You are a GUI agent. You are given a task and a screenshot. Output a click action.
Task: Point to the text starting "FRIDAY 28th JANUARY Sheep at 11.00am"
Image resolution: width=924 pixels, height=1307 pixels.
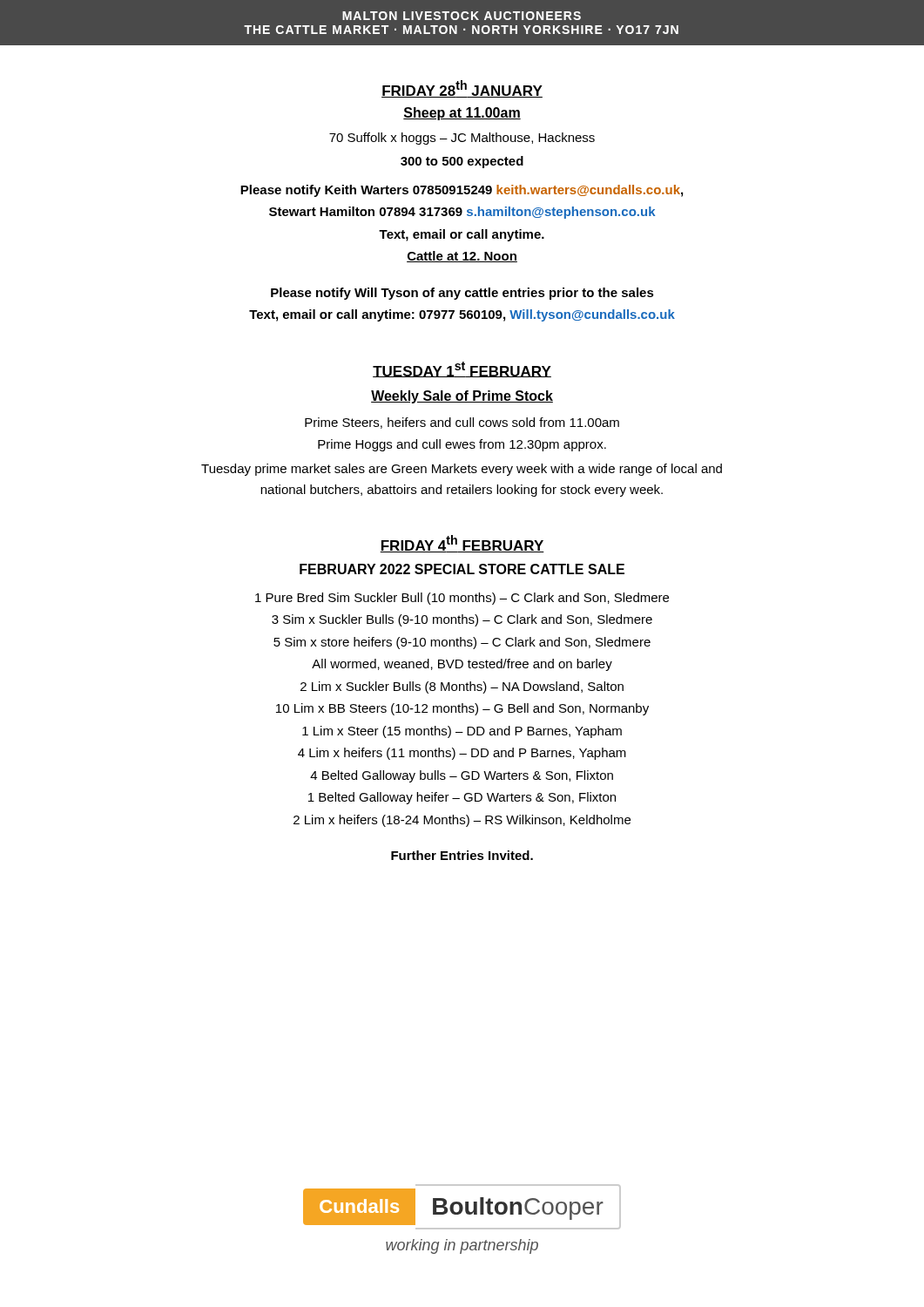pyautogui.click(x=462, y=100)
